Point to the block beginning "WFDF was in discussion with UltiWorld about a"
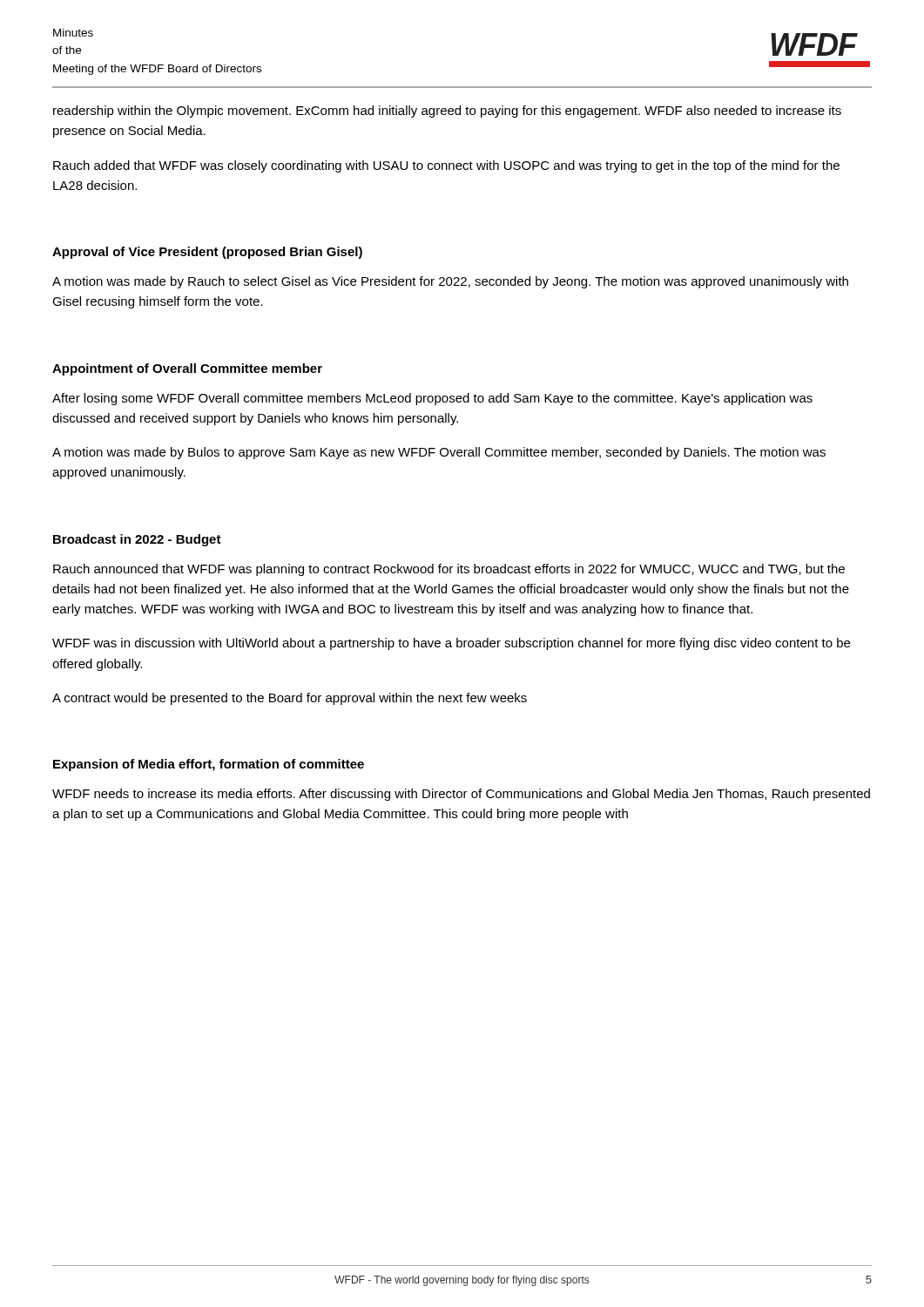924x1307 pixels. click(452, 653)
